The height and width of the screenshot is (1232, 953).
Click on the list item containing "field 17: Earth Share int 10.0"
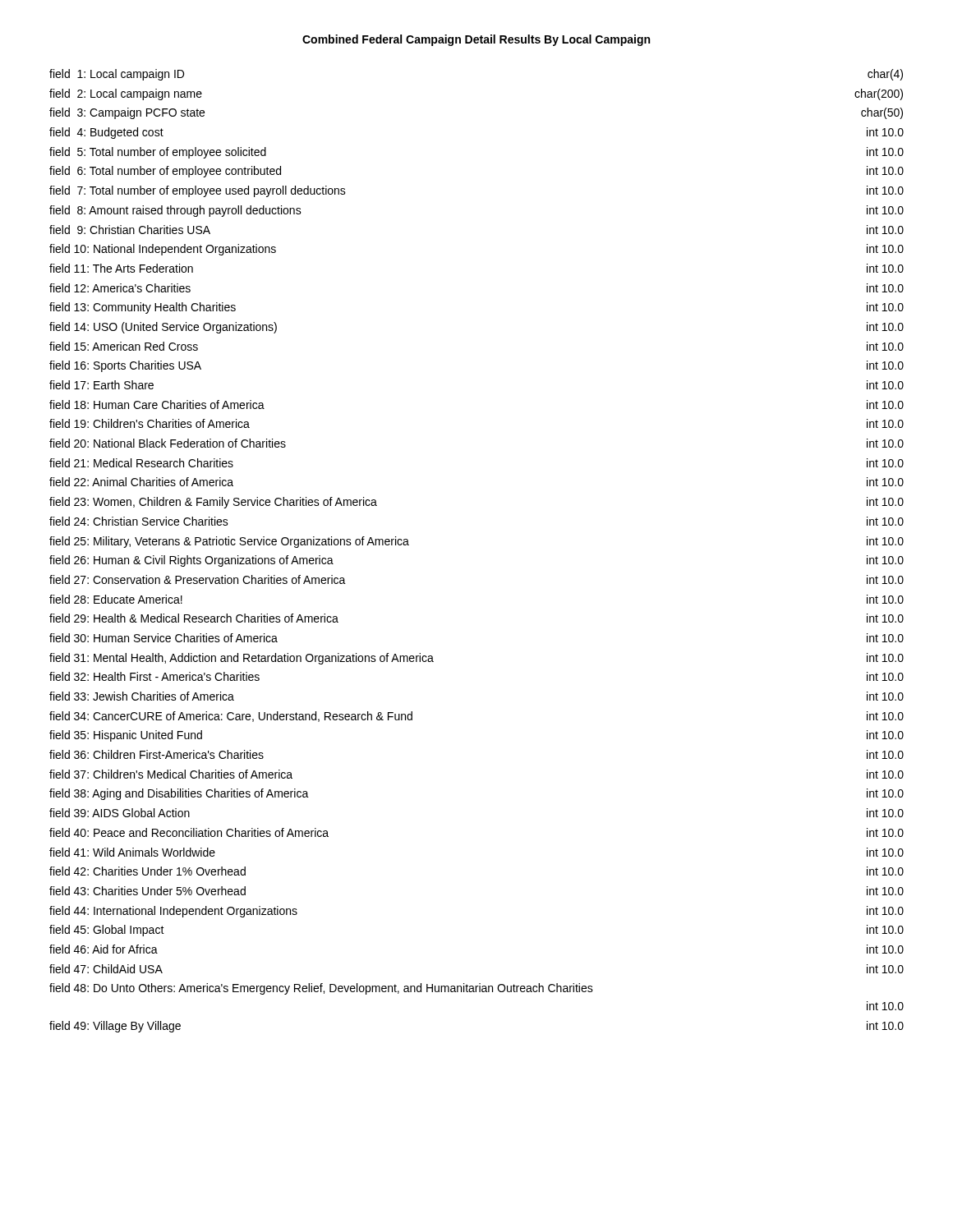[x=105, y=385]
